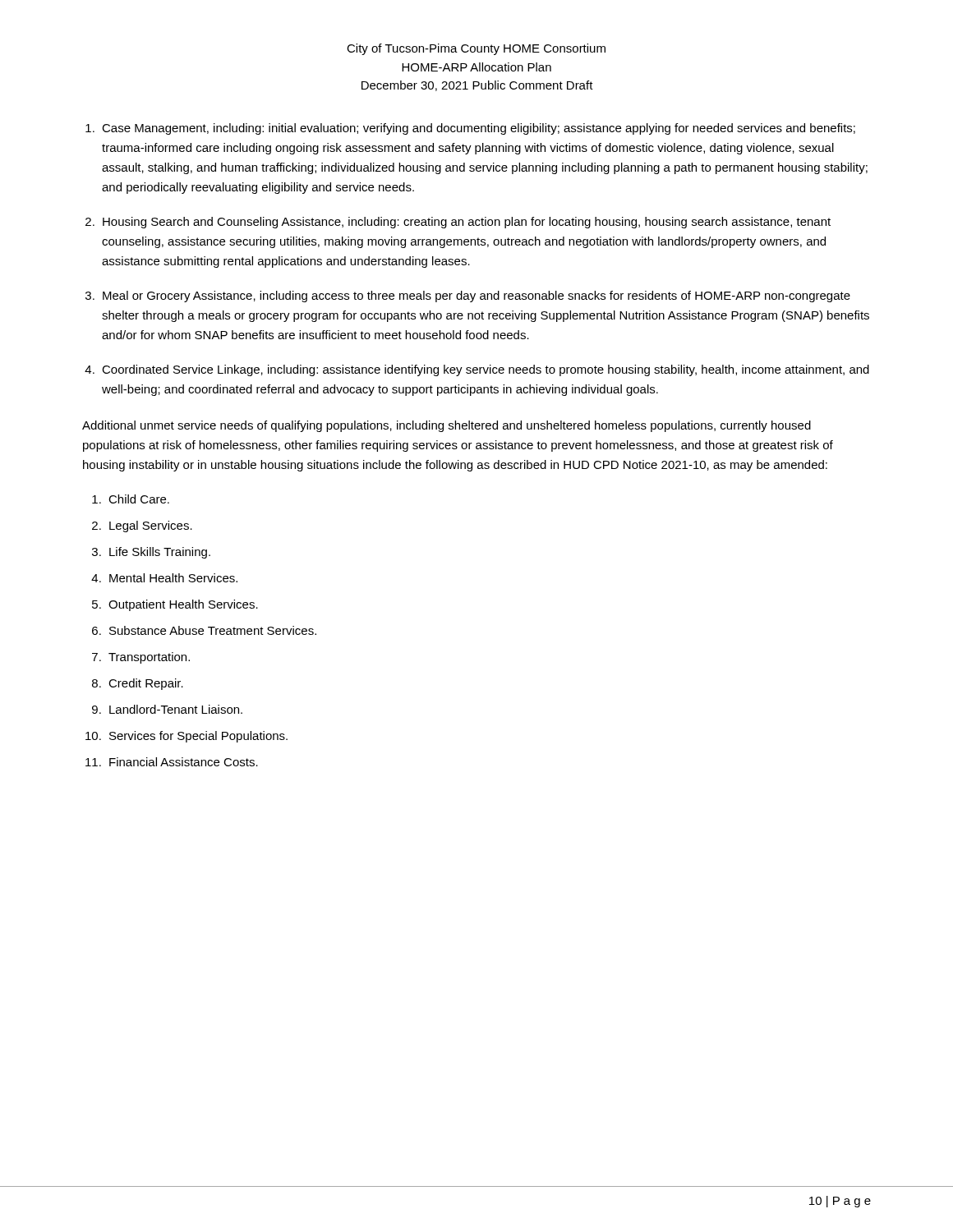Click on the list item with the text "Life Skills Training."
953x1232 pixels.
[160, 551]
